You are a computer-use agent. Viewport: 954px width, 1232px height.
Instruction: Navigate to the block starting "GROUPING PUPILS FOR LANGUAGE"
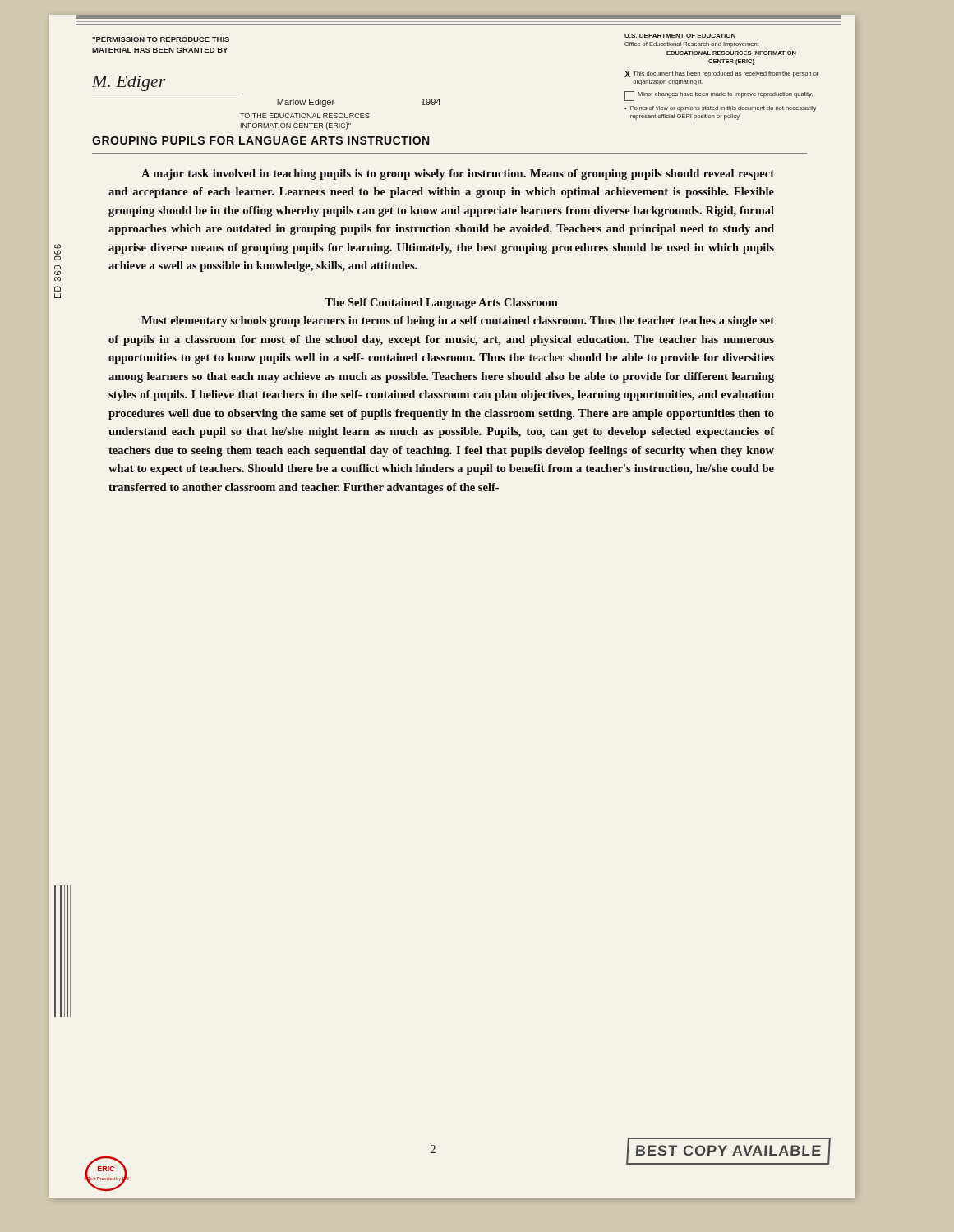tap(261, 140)
